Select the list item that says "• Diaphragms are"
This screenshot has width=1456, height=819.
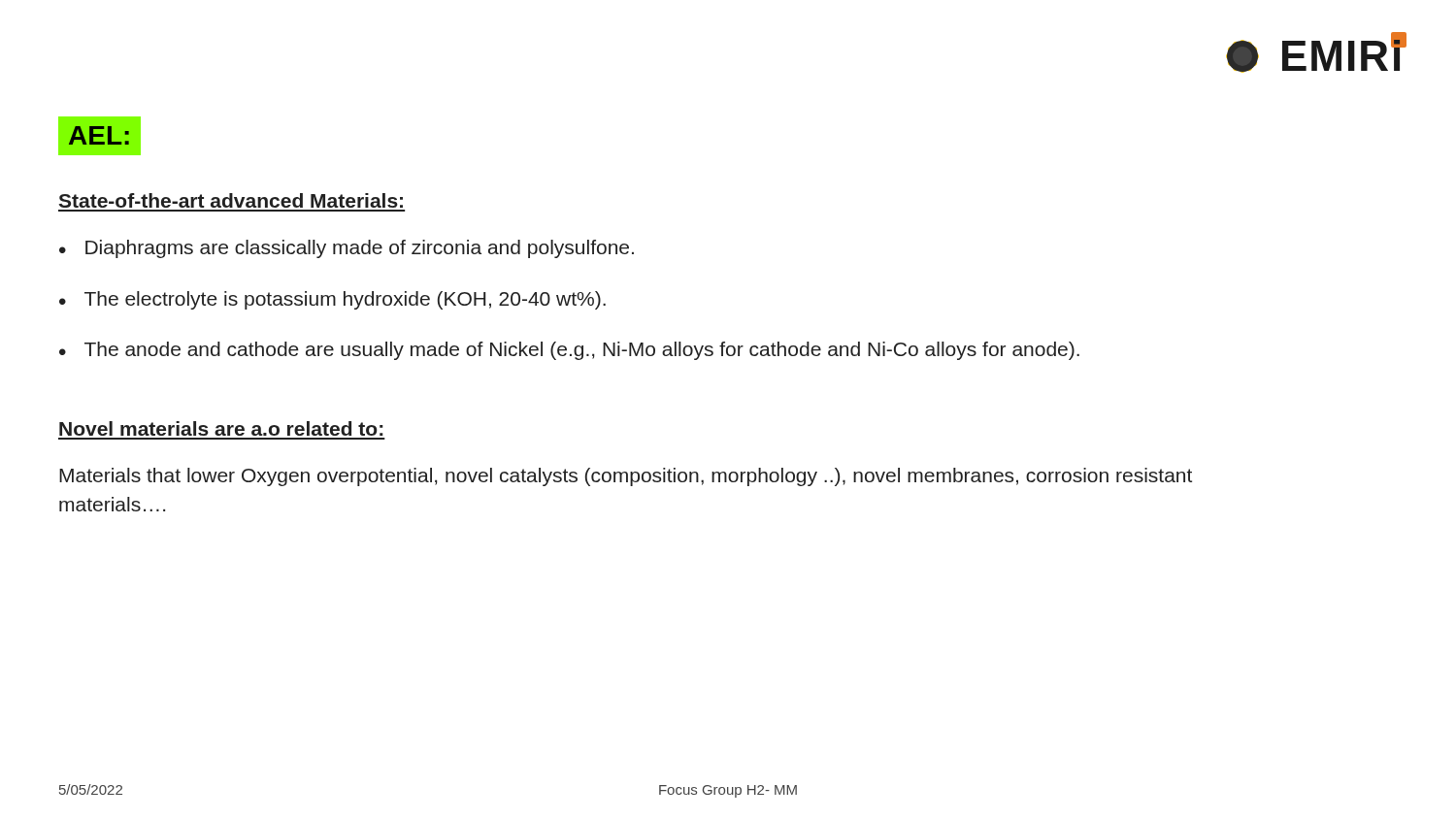[347, 250]
